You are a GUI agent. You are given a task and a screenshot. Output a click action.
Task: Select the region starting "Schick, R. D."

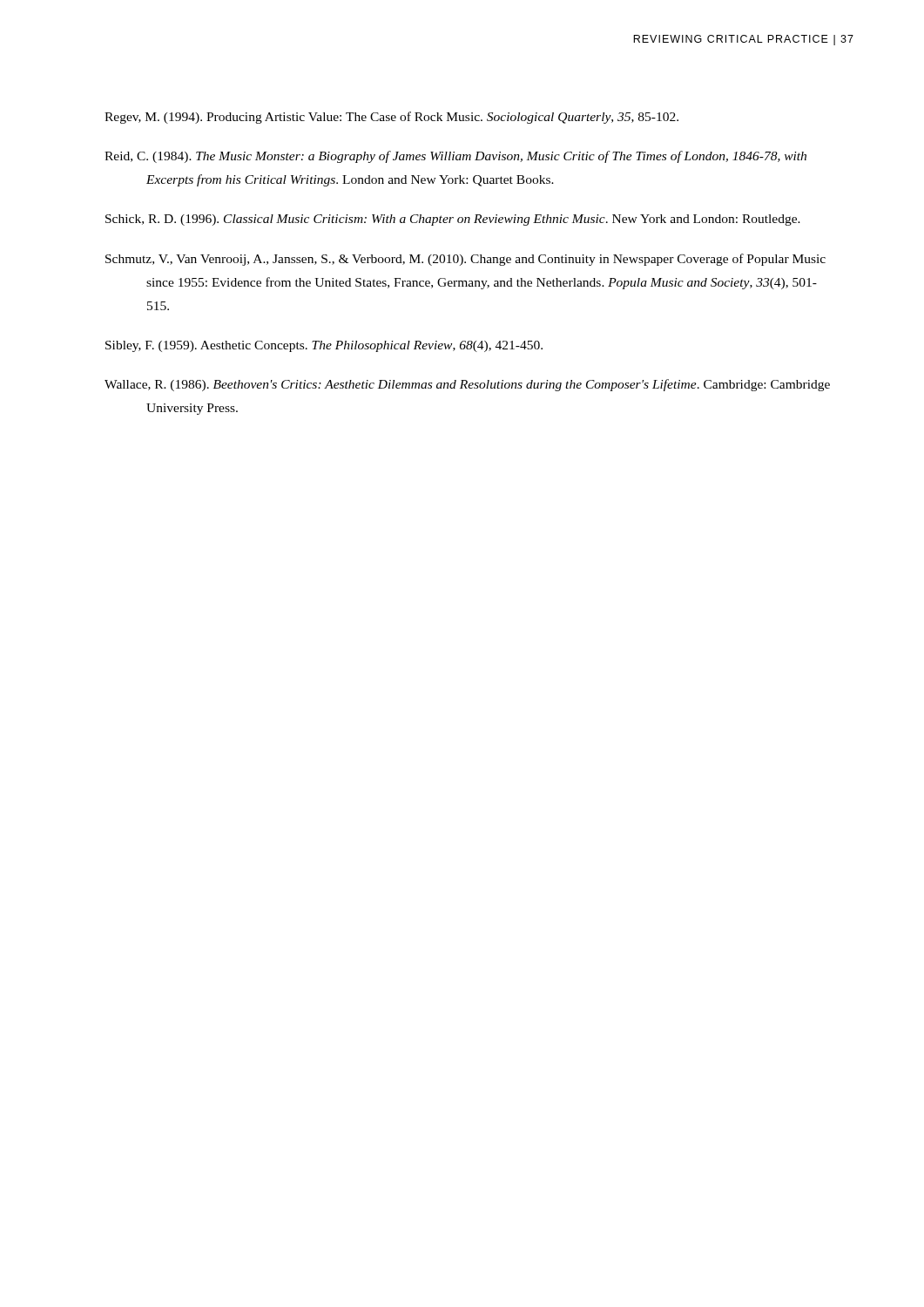click(x=471, y=219)
